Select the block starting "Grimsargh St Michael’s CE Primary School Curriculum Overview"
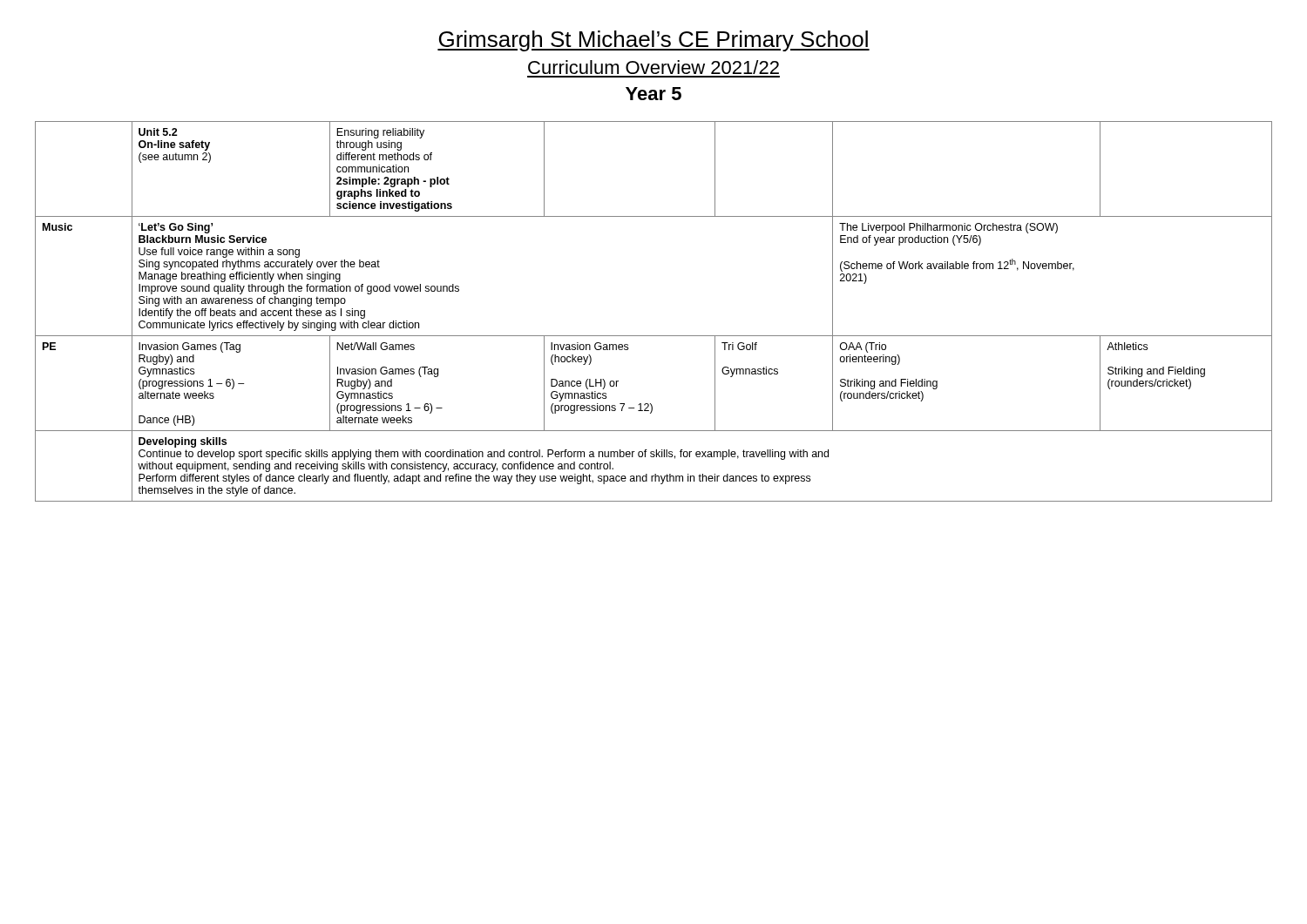Image resolution: width=1307 pixels, height=924 pixels. tap(654, 66)
